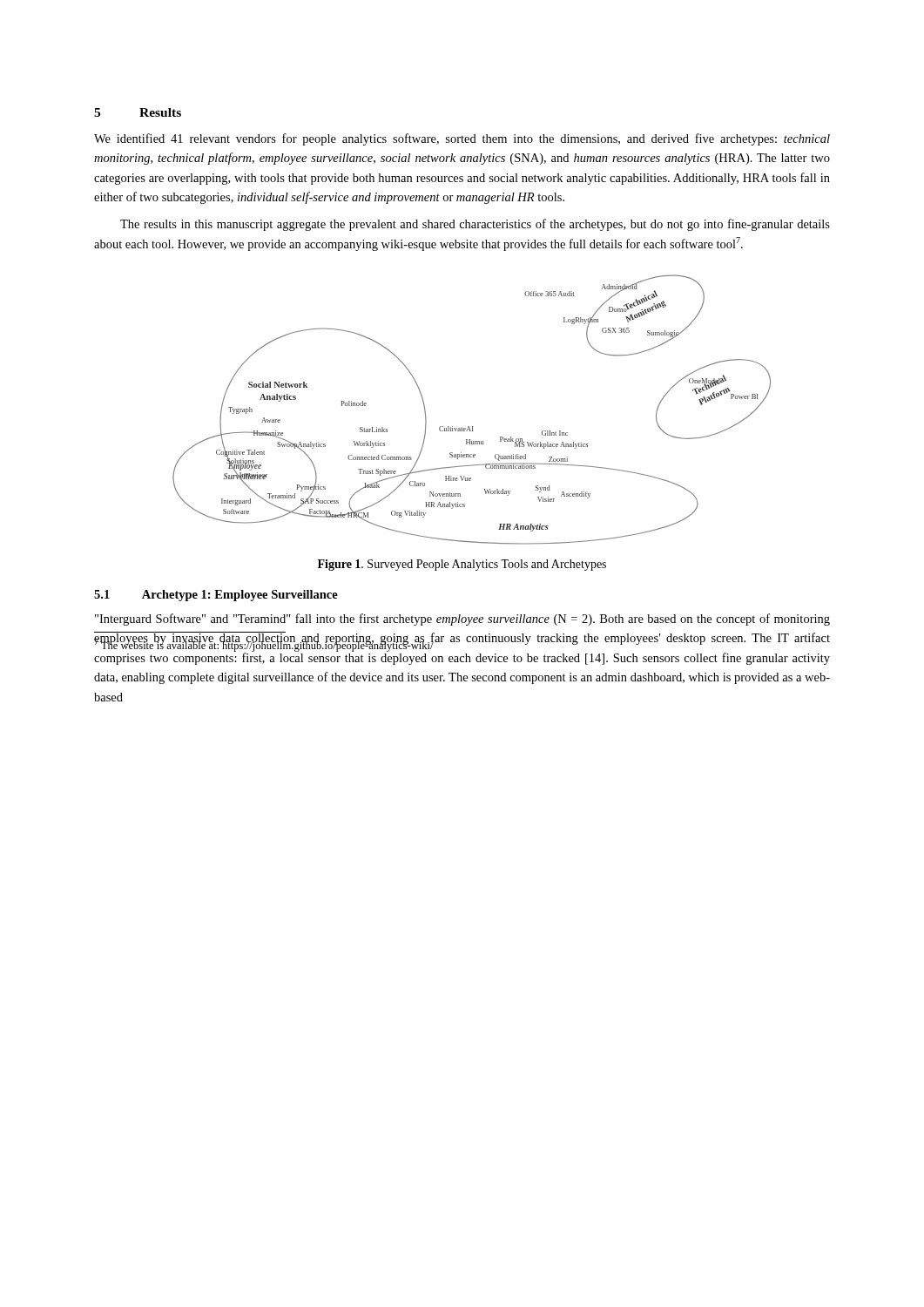The image size is (924, 1307).
Task: Navigate to the passage starting "We identified 41"
Action: pos(462,168)
